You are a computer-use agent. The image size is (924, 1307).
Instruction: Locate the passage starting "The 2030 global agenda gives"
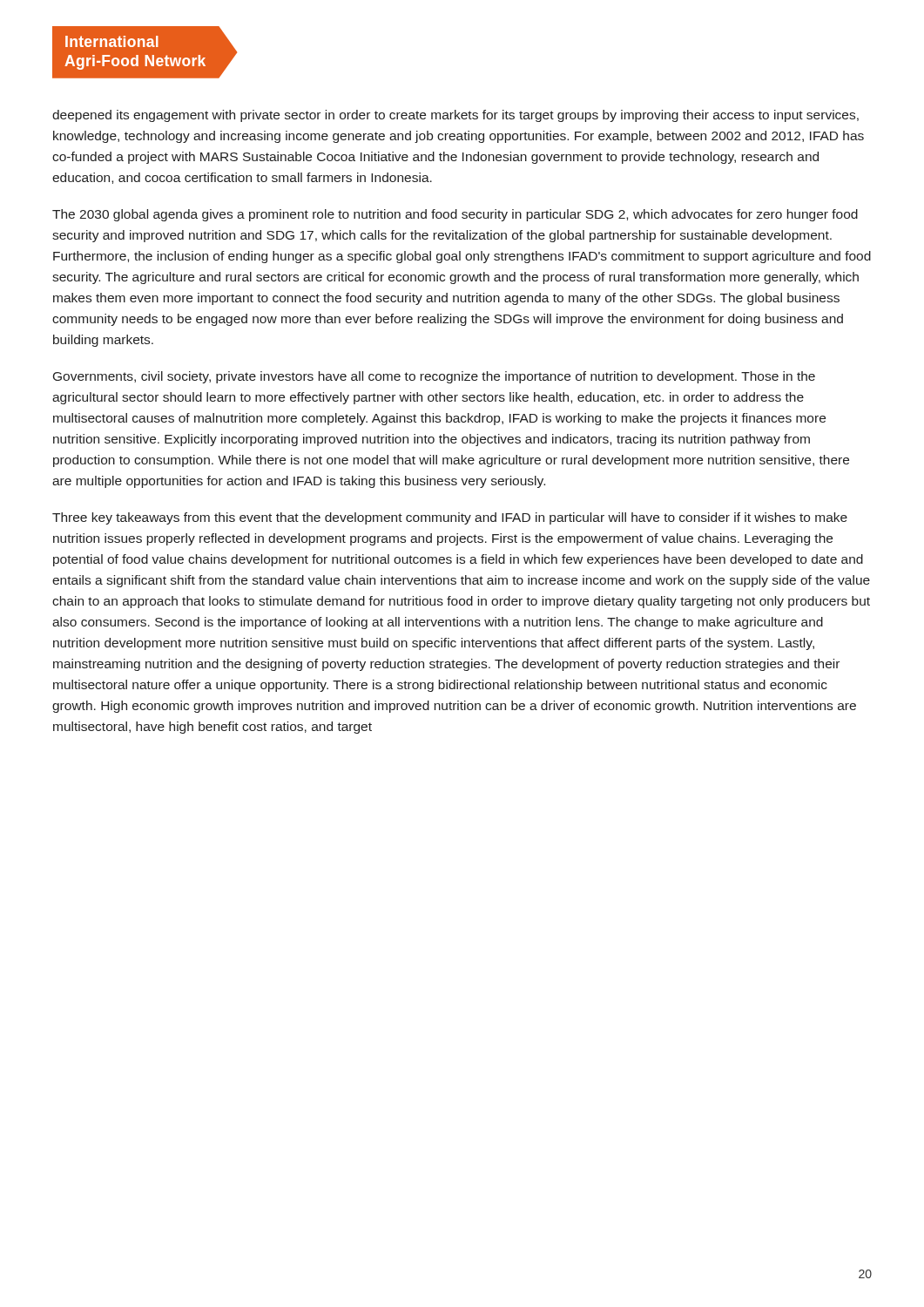point(462,277)
